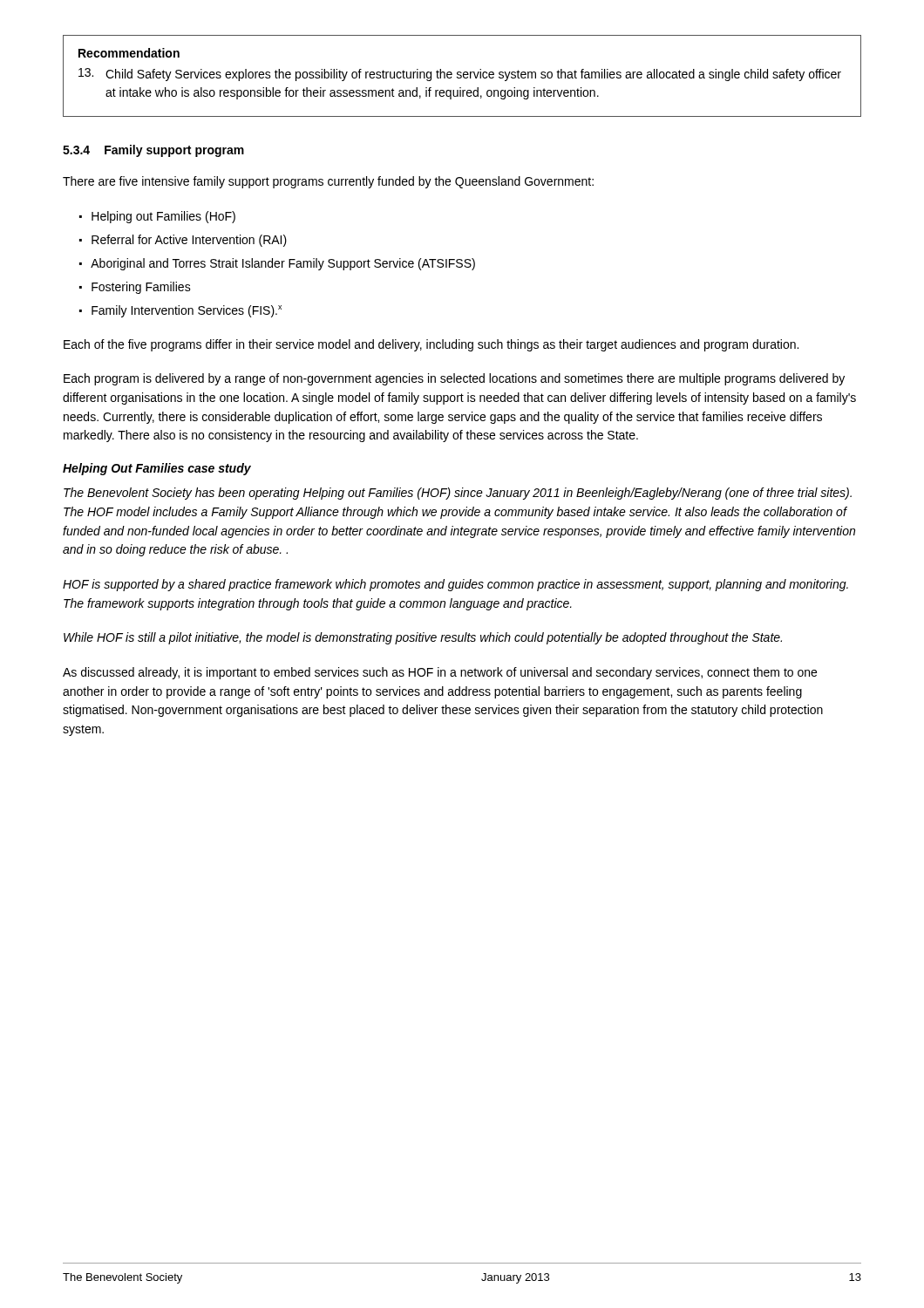Find the element starting "Helping Out Families case study"
Image resolution: width=924 pixels, height=1308 pixels.
157,468
